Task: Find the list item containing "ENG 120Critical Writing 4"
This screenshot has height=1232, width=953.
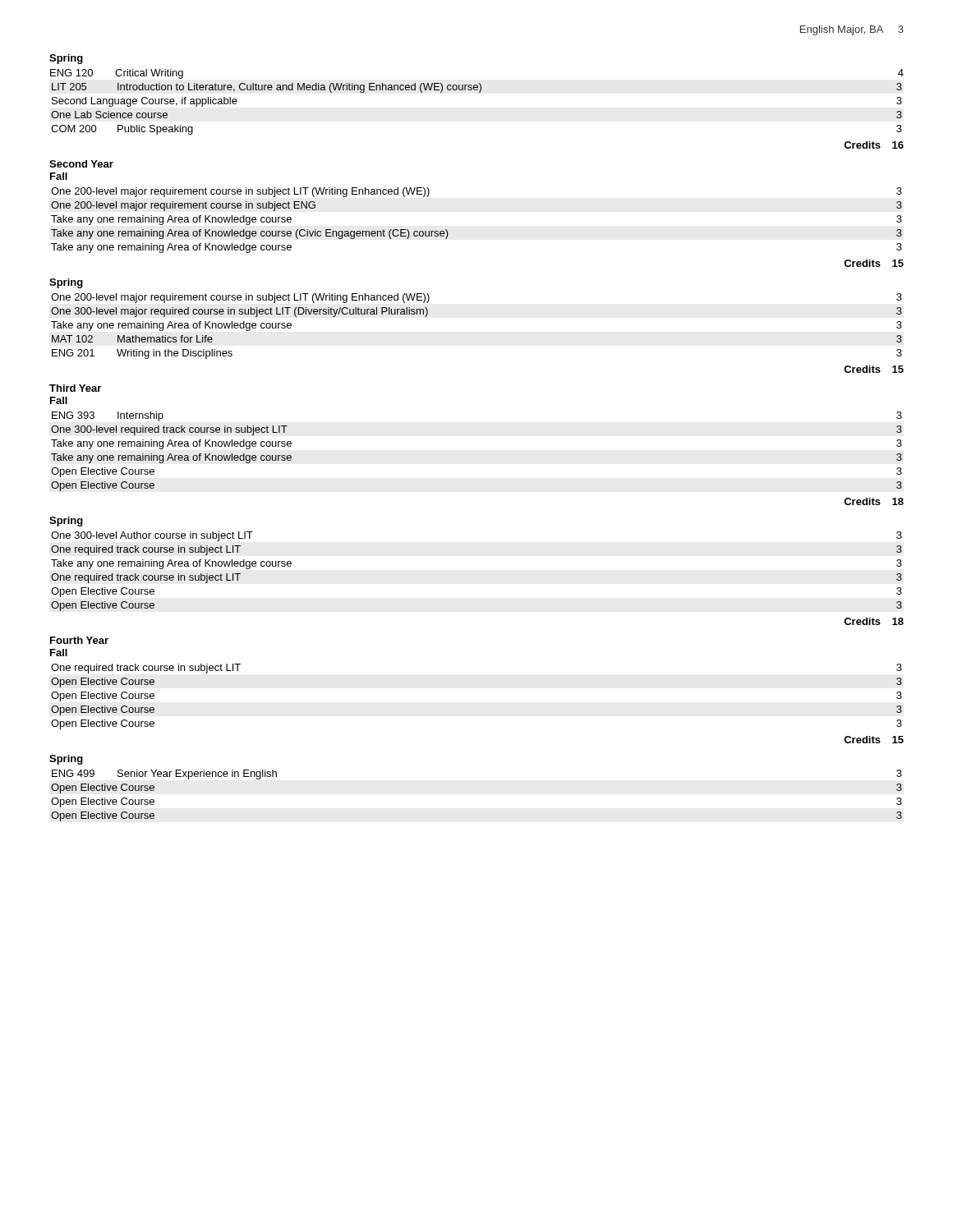Action: (476, 73)
